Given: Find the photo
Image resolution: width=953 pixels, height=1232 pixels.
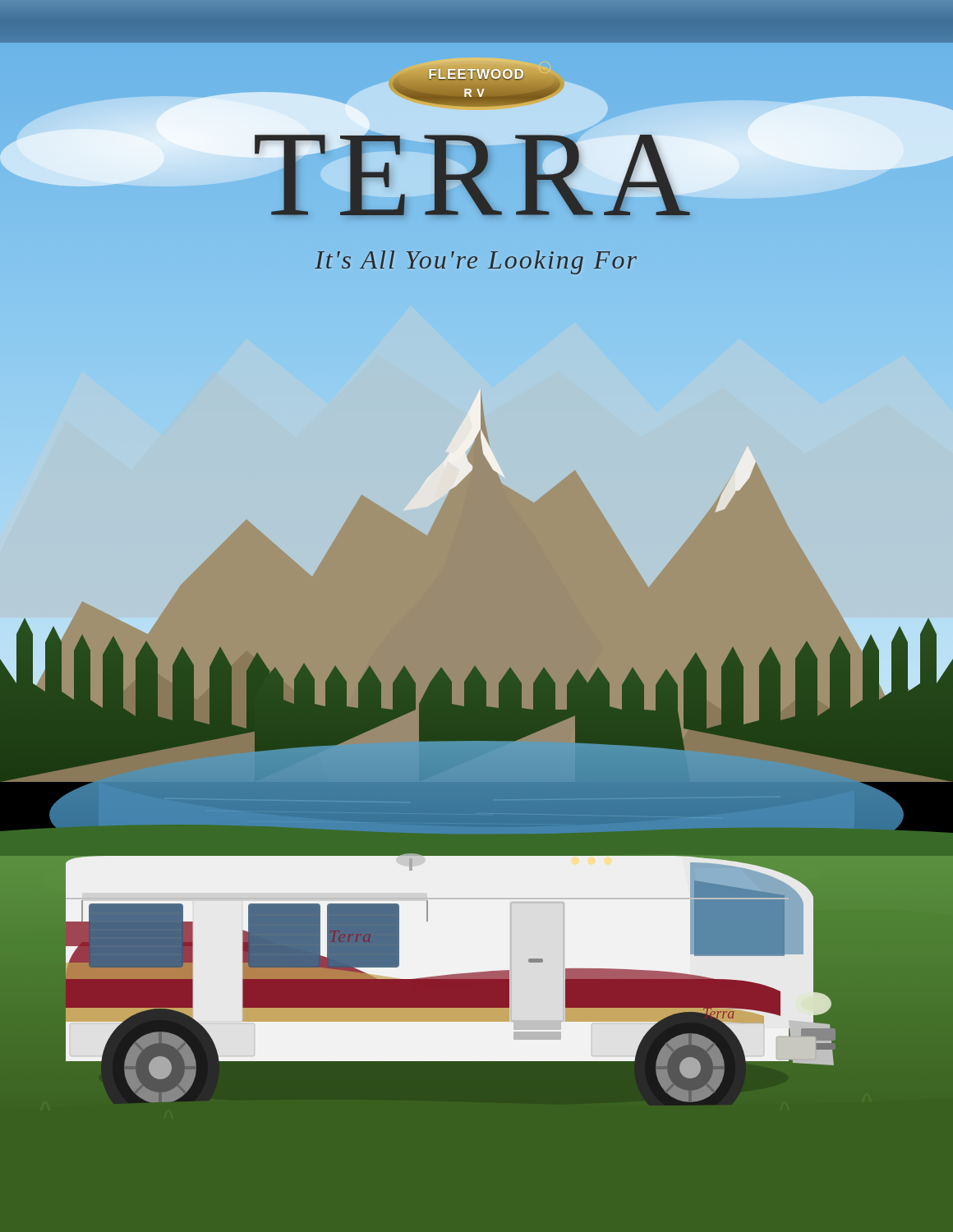Looking at the screenshot, I should [476, 637].
